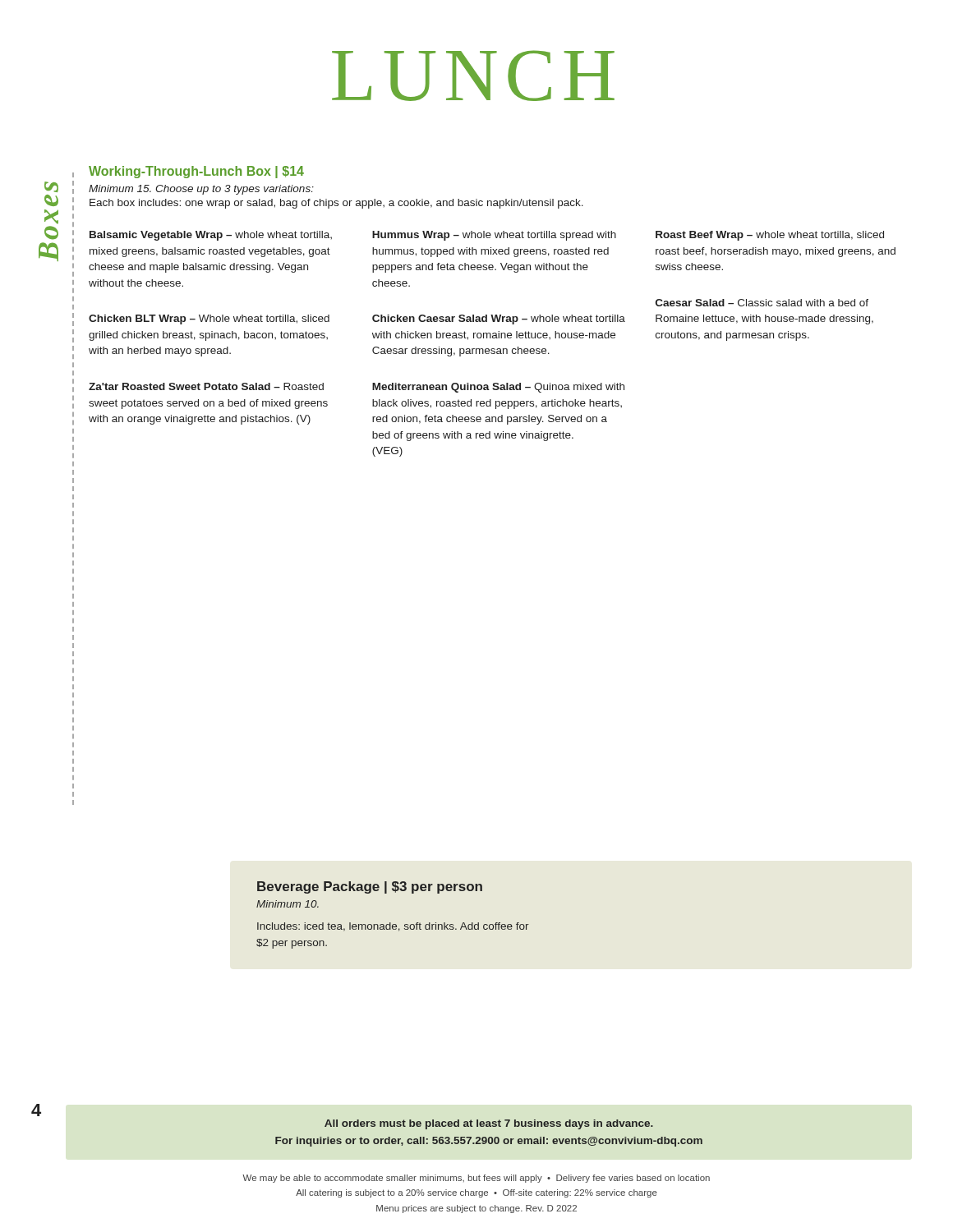Point to "Working-Through-Lunch Box | $14"

[x=196, y=171]
